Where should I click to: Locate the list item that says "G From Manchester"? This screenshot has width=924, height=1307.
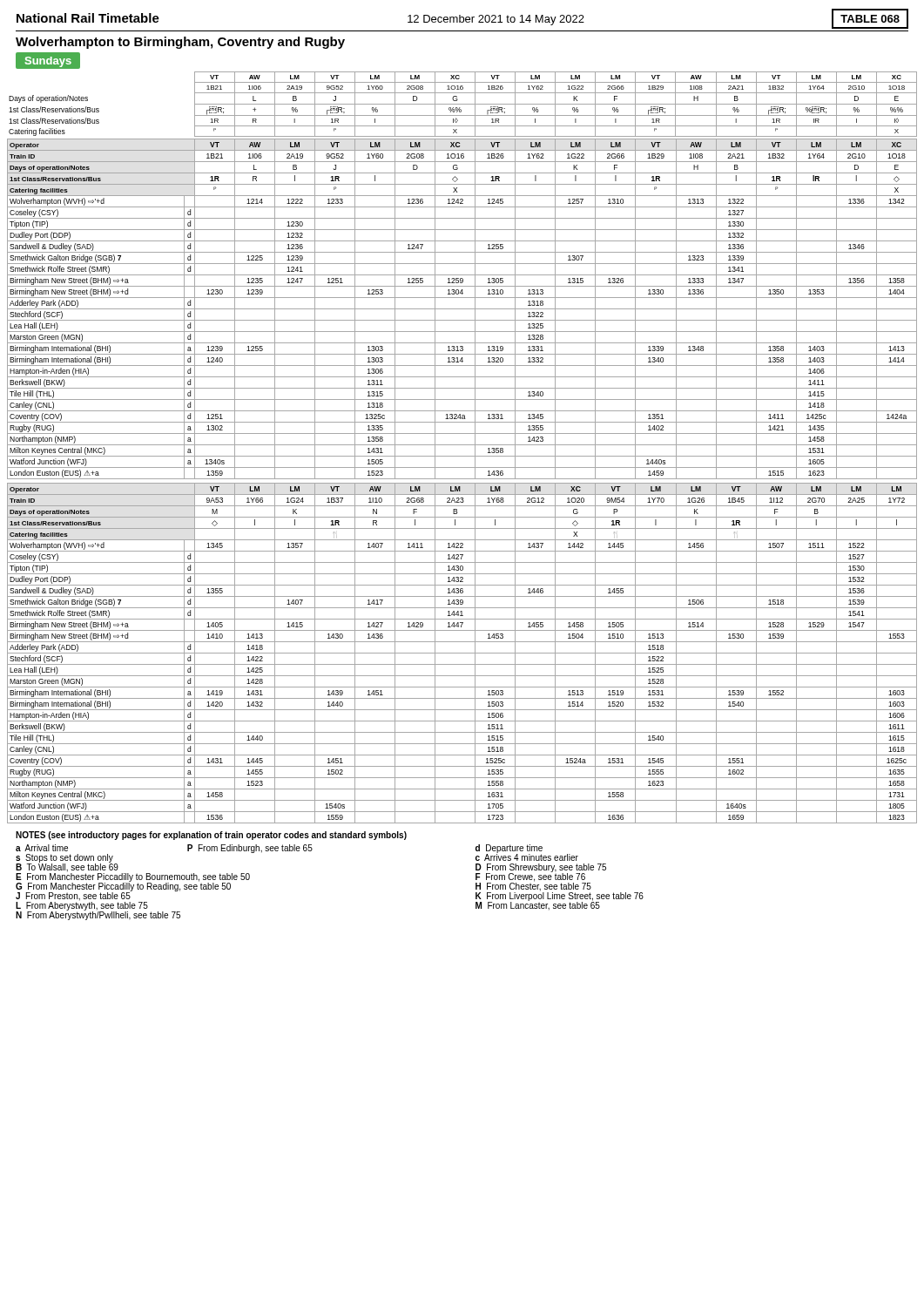pyautogui.click(x=123, y=887)
